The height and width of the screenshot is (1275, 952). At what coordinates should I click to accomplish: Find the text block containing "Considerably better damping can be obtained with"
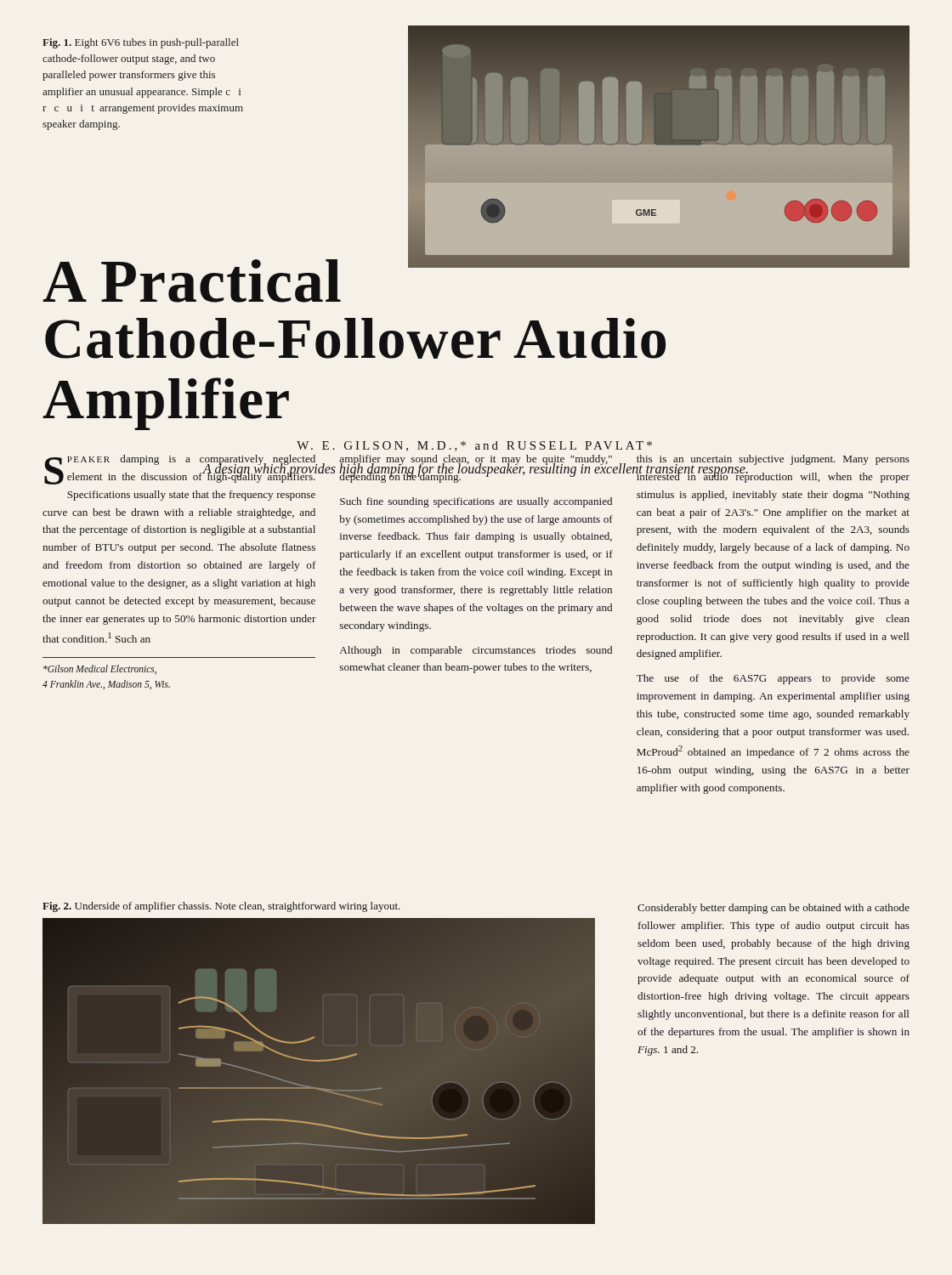point(774,979)
